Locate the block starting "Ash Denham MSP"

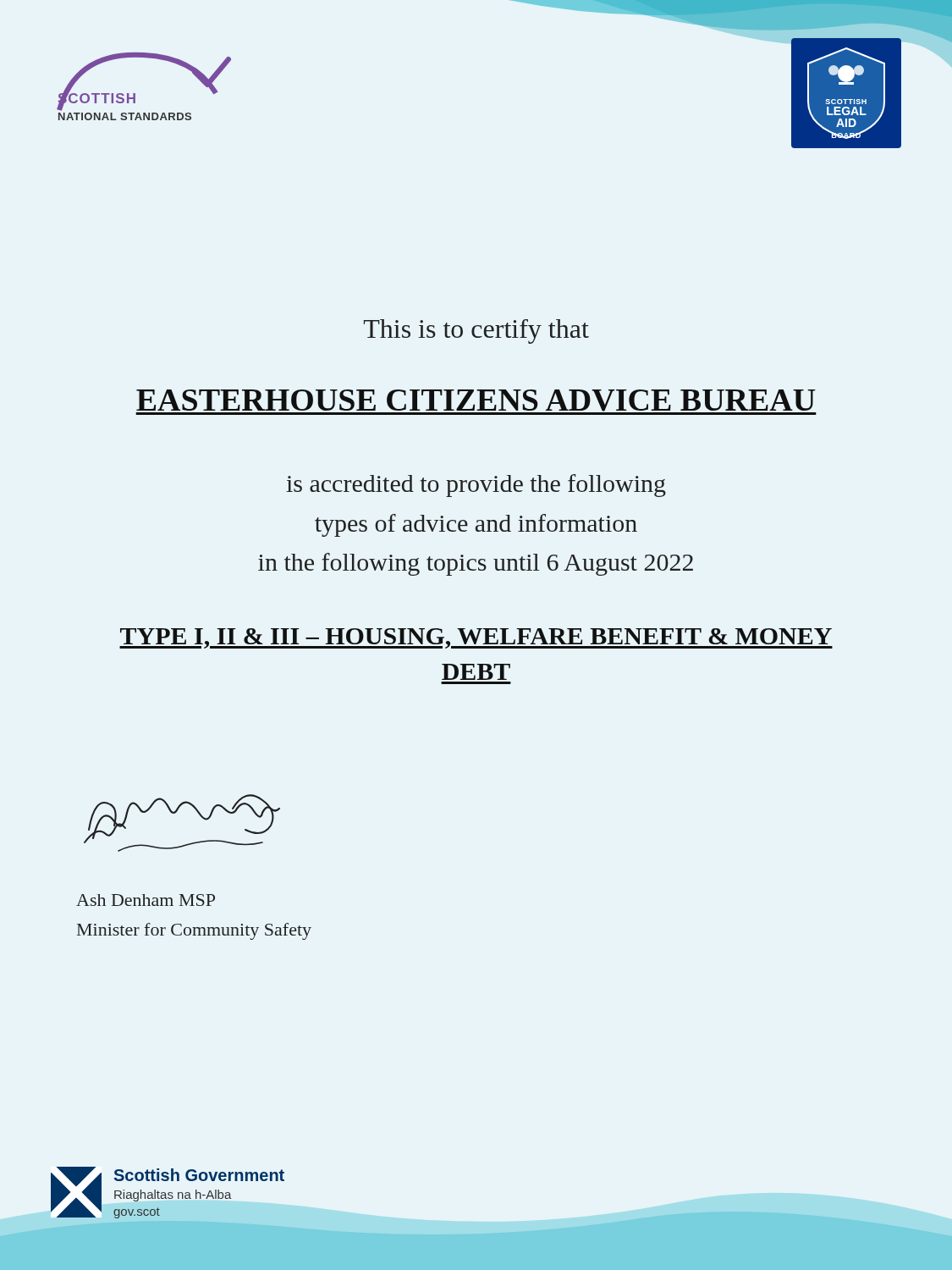click(x=146, y=900)
